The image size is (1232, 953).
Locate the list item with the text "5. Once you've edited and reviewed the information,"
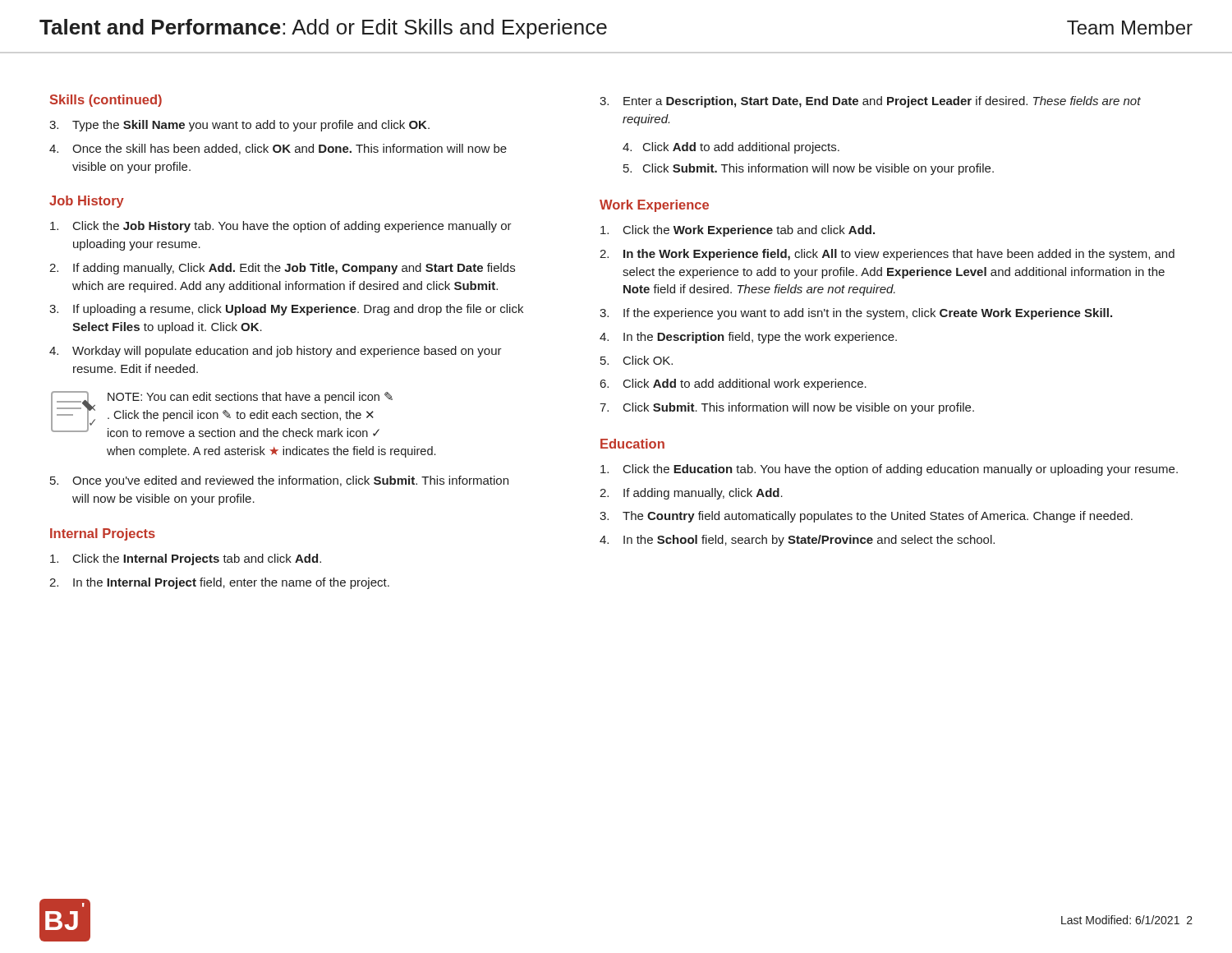[287, 490]
